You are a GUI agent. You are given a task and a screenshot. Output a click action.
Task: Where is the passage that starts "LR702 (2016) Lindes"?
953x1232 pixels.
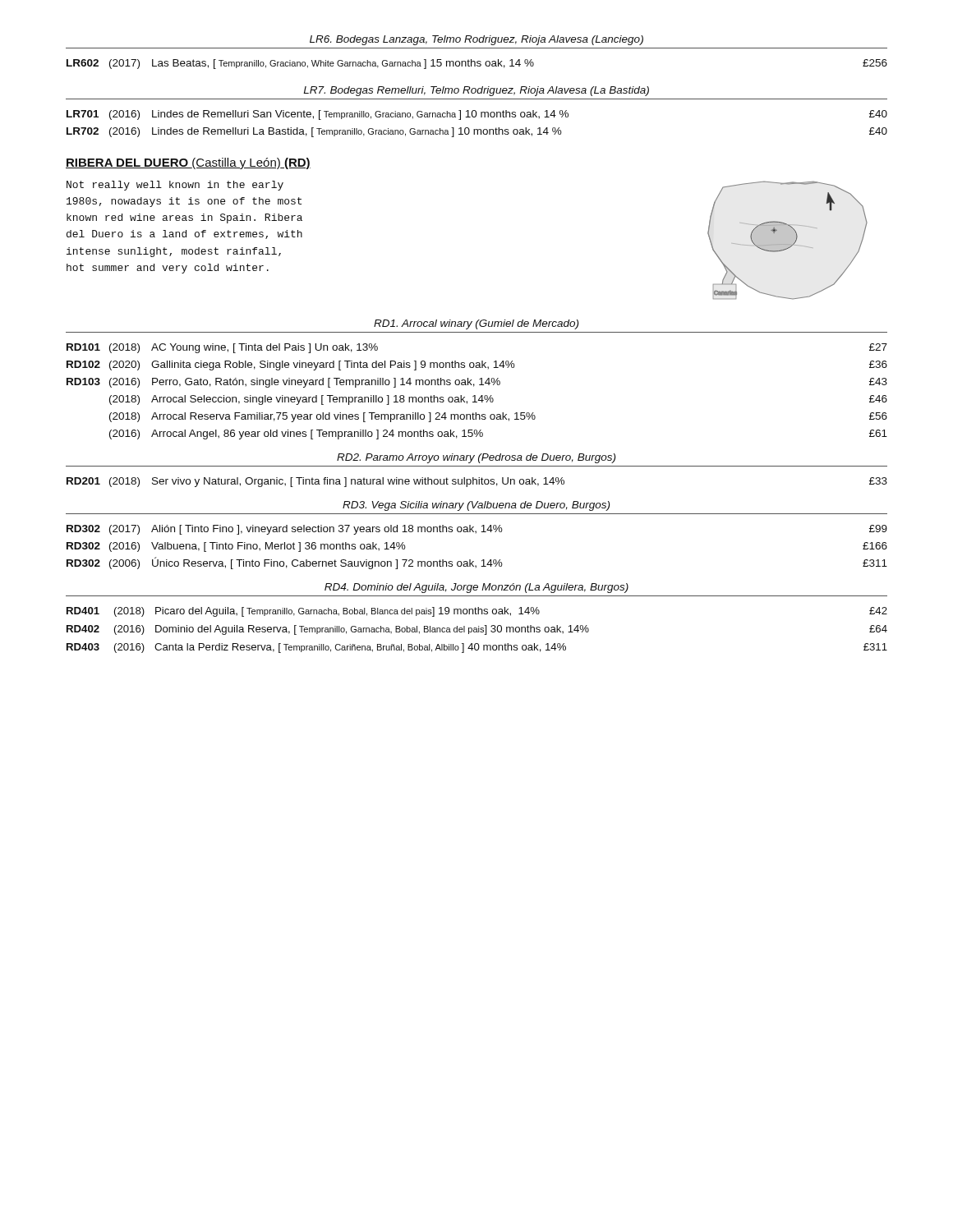coord(476,131)
